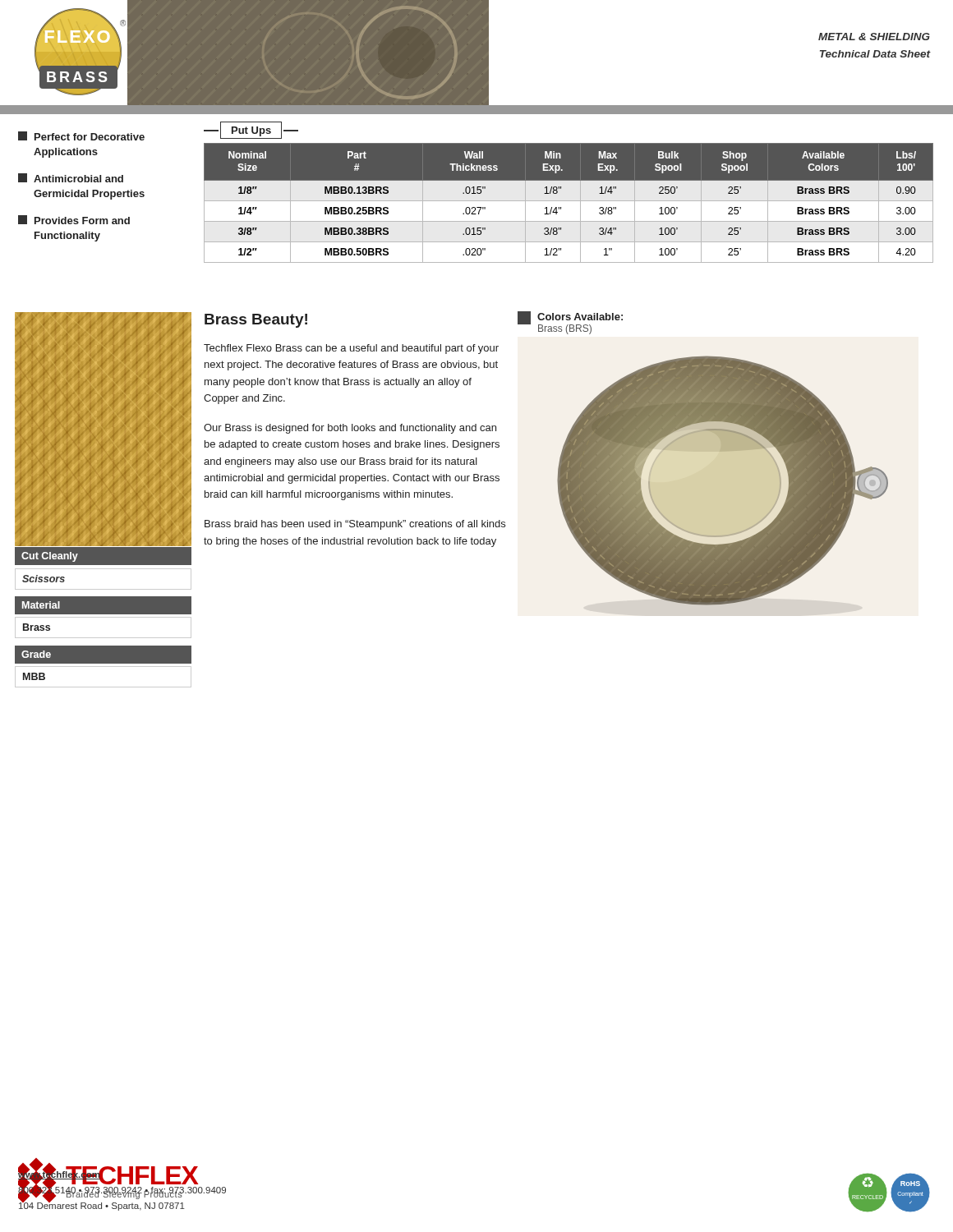Point to "Brass Beauty!"
The image size is (953, 1232).
(256, 319)
